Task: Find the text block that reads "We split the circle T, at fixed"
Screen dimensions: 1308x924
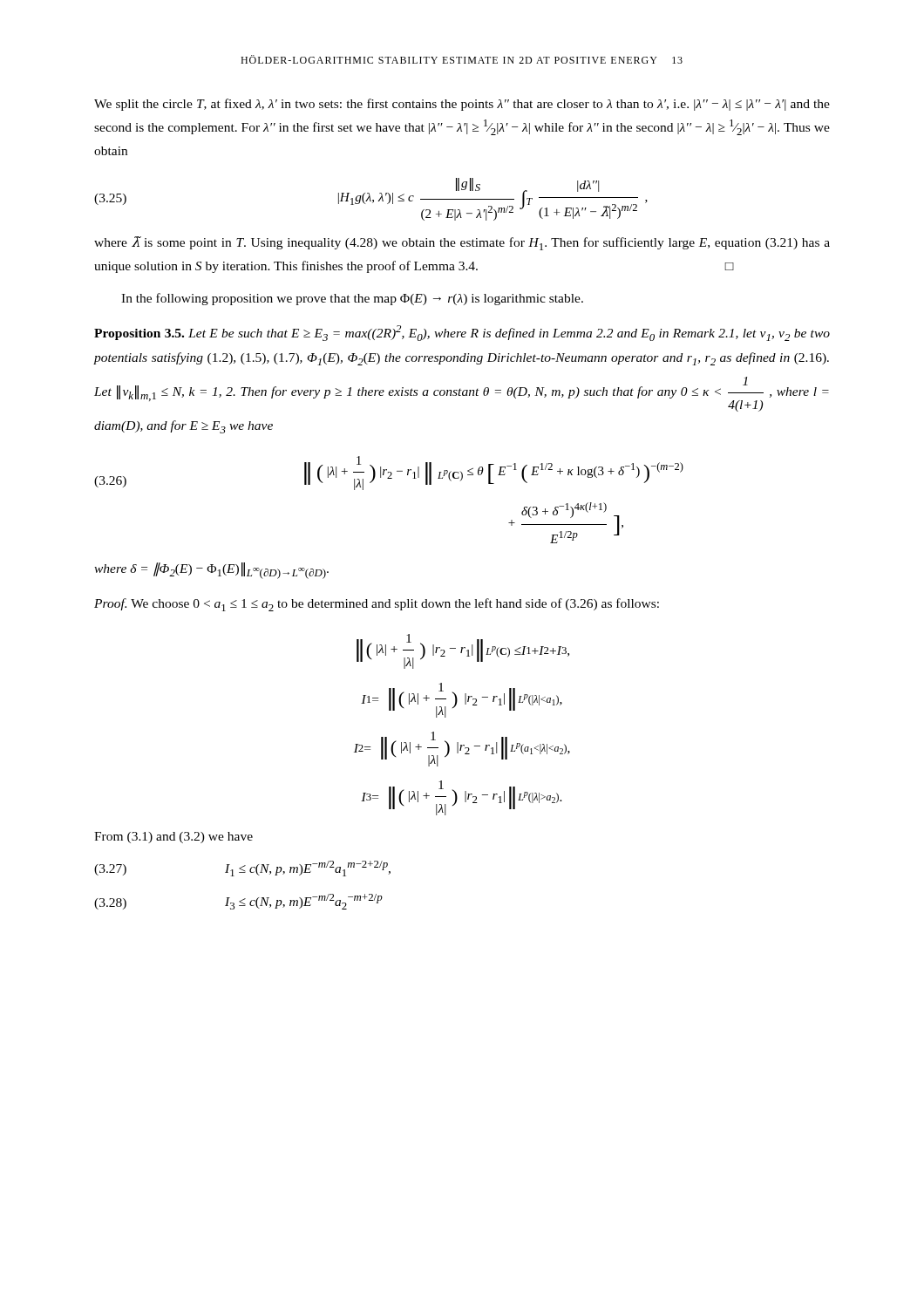Action: [462, 127]
